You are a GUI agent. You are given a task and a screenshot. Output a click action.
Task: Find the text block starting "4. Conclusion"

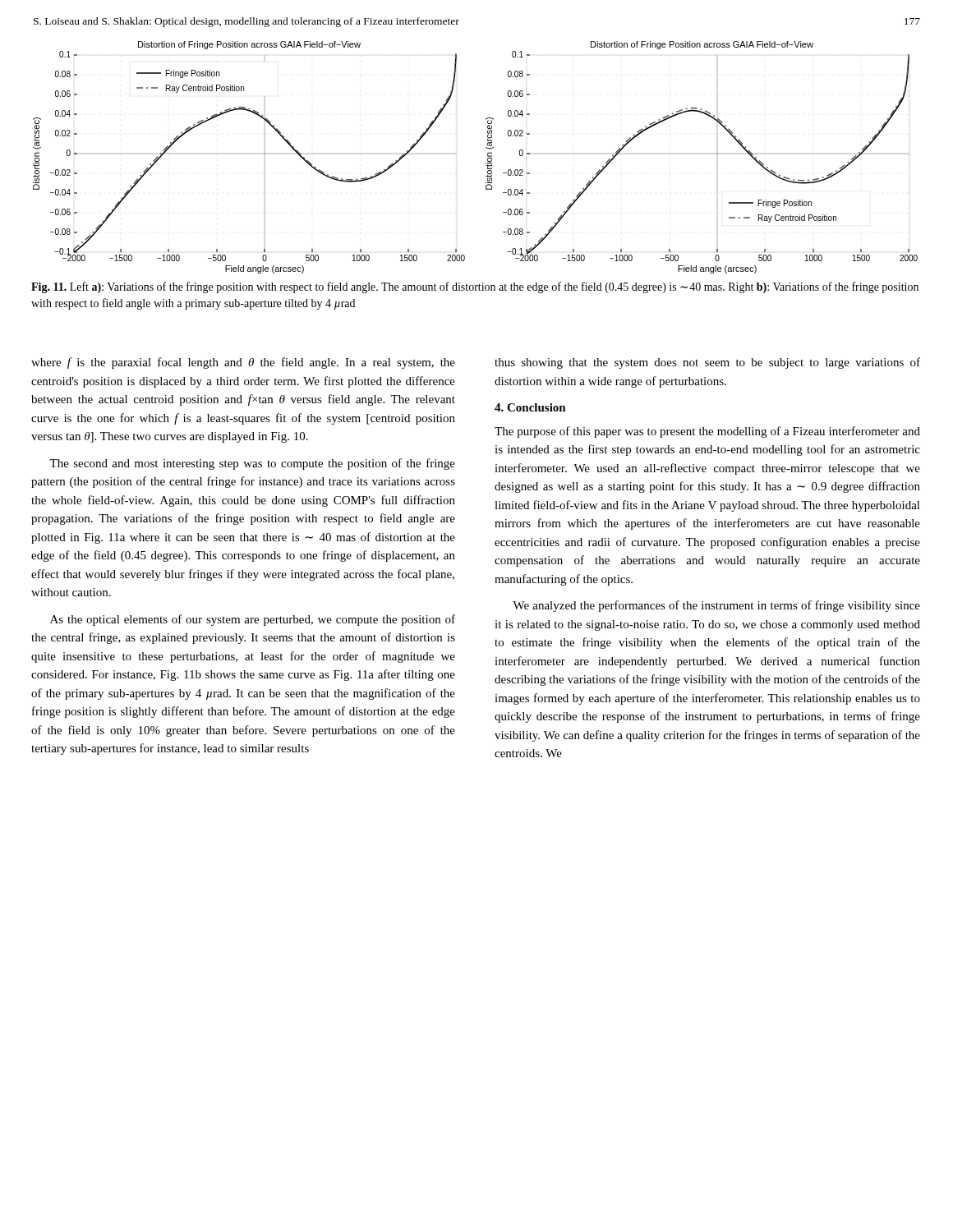click(530, 407)
